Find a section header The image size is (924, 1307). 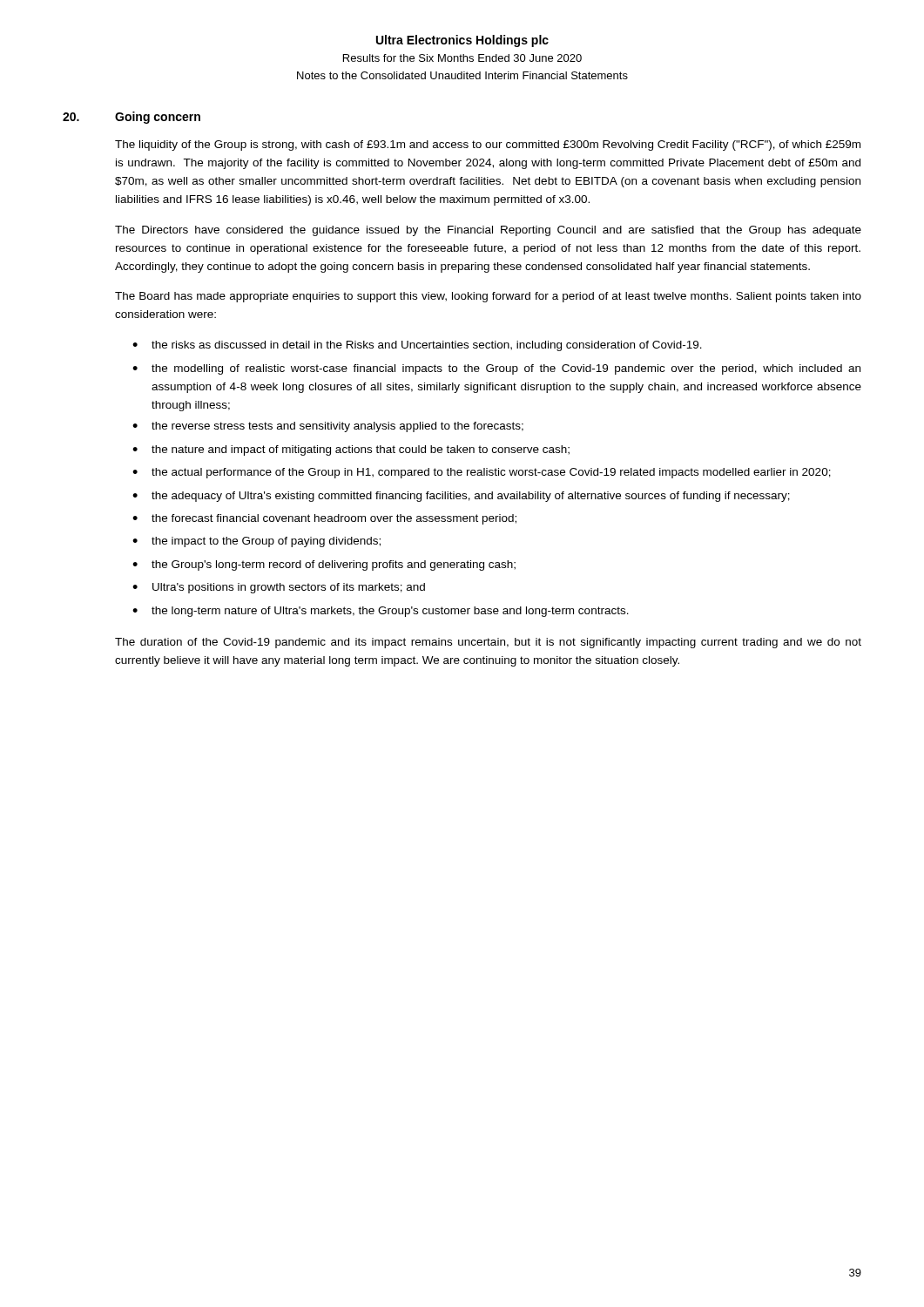(132, 117)
